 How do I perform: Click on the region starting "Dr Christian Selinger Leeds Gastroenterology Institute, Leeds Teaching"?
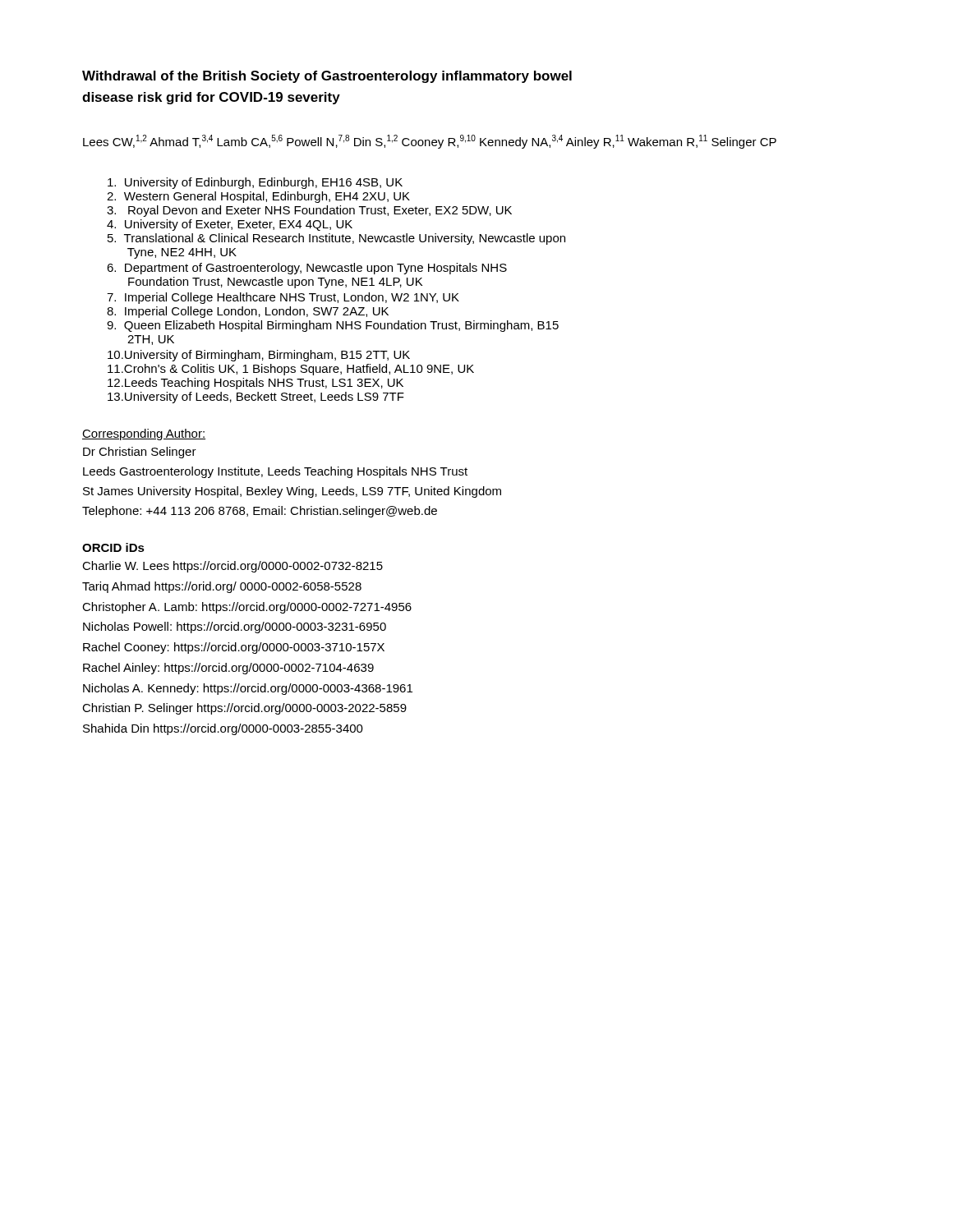coord(476,481)
